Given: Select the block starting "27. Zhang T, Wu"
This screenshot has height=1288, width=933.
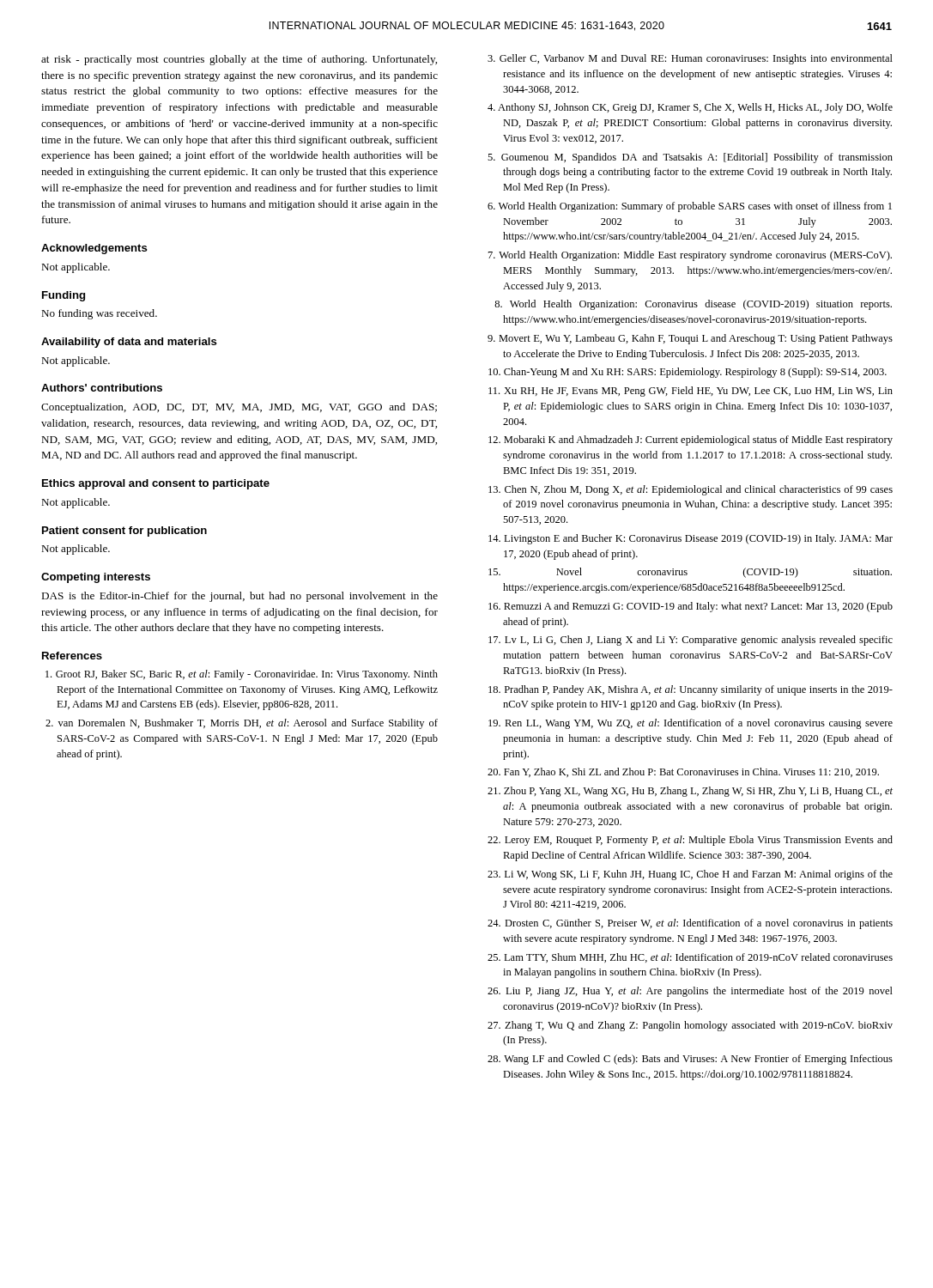Looking at the screenshot, I should 690,1032.
